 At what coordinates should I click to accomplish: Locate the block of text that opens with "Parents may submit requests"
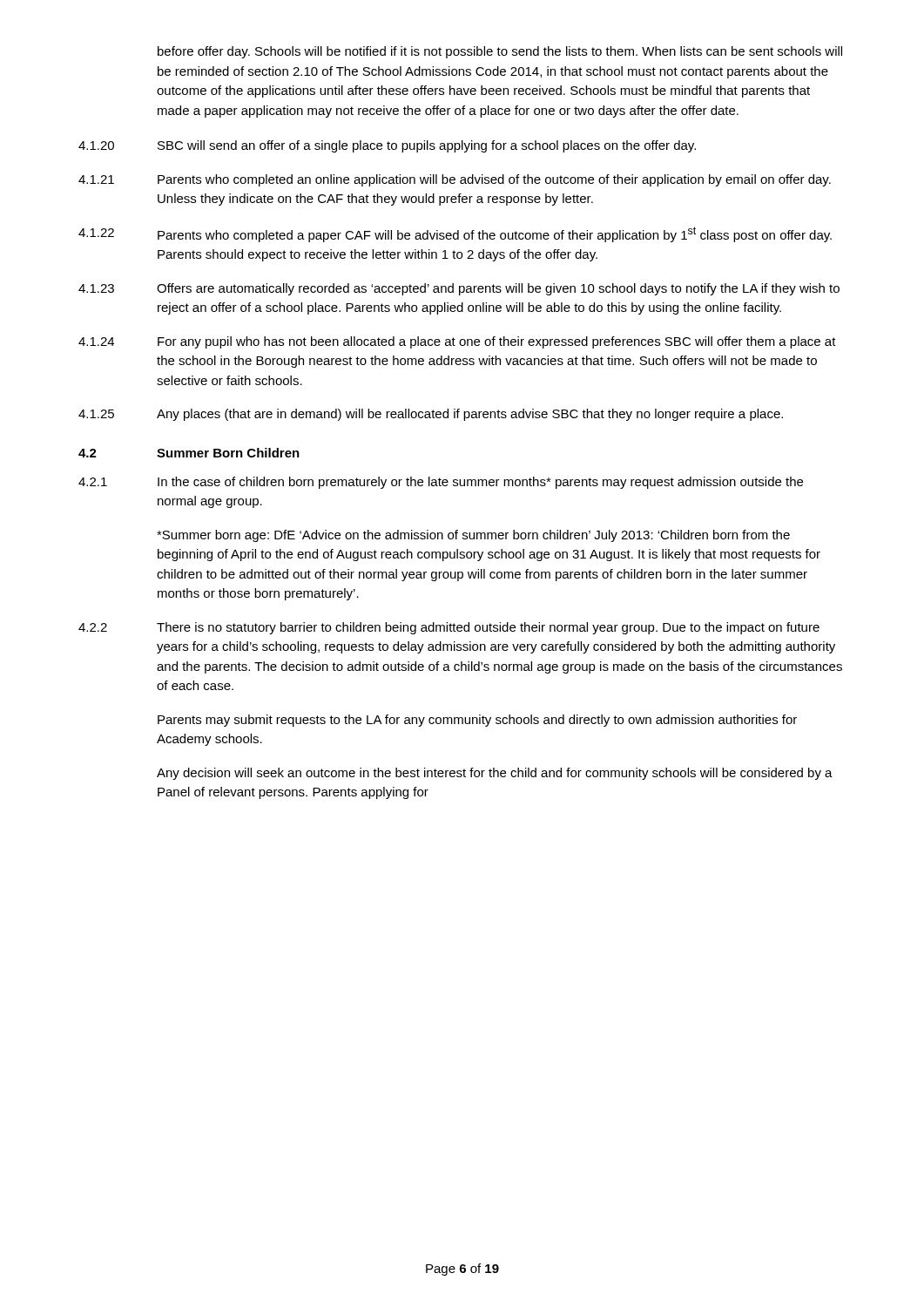(477, 729)
